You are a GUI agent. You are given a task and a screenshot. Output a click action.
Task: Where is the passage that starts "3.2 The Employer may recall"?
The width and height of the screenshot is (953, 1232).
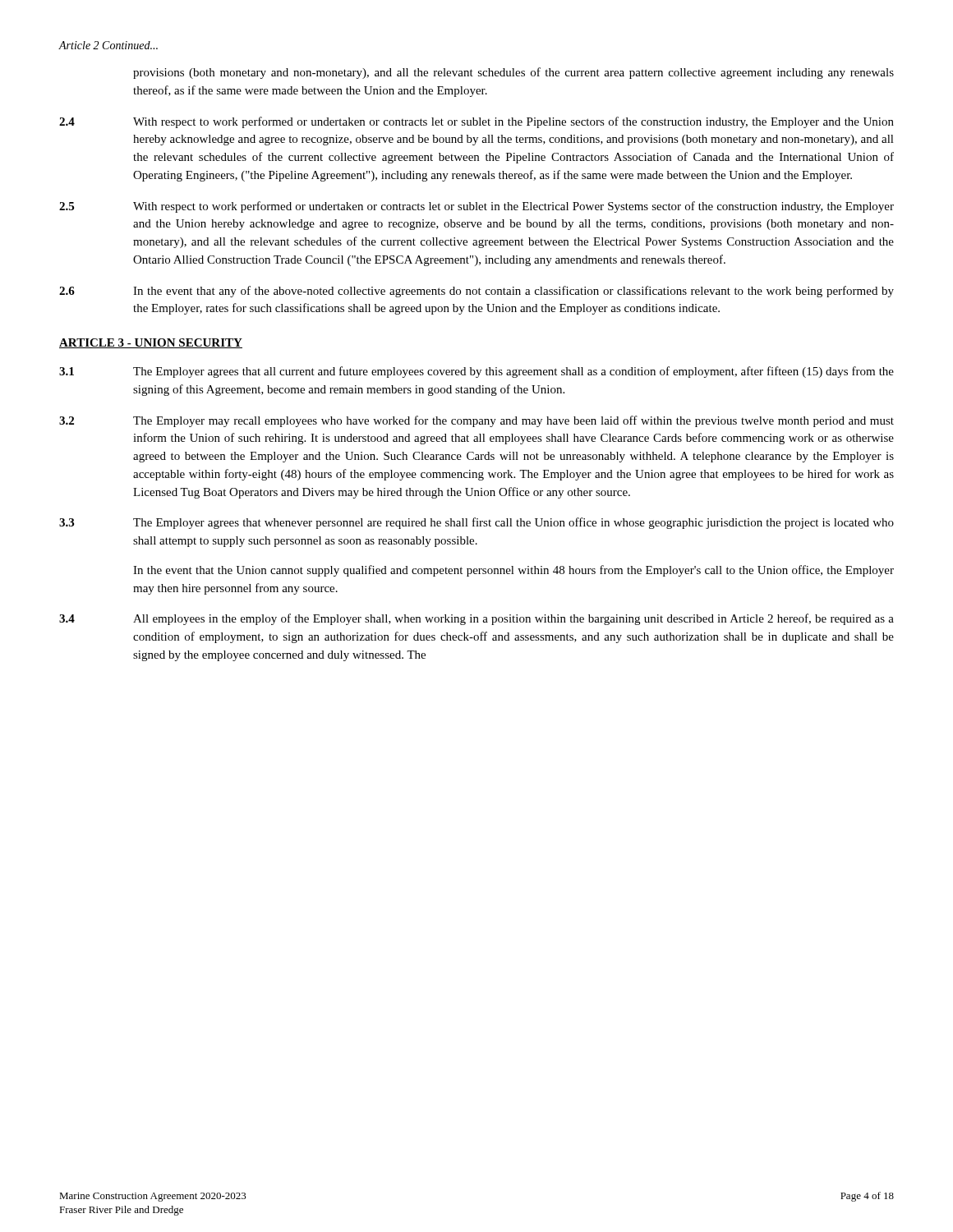(x=476, y=457)
